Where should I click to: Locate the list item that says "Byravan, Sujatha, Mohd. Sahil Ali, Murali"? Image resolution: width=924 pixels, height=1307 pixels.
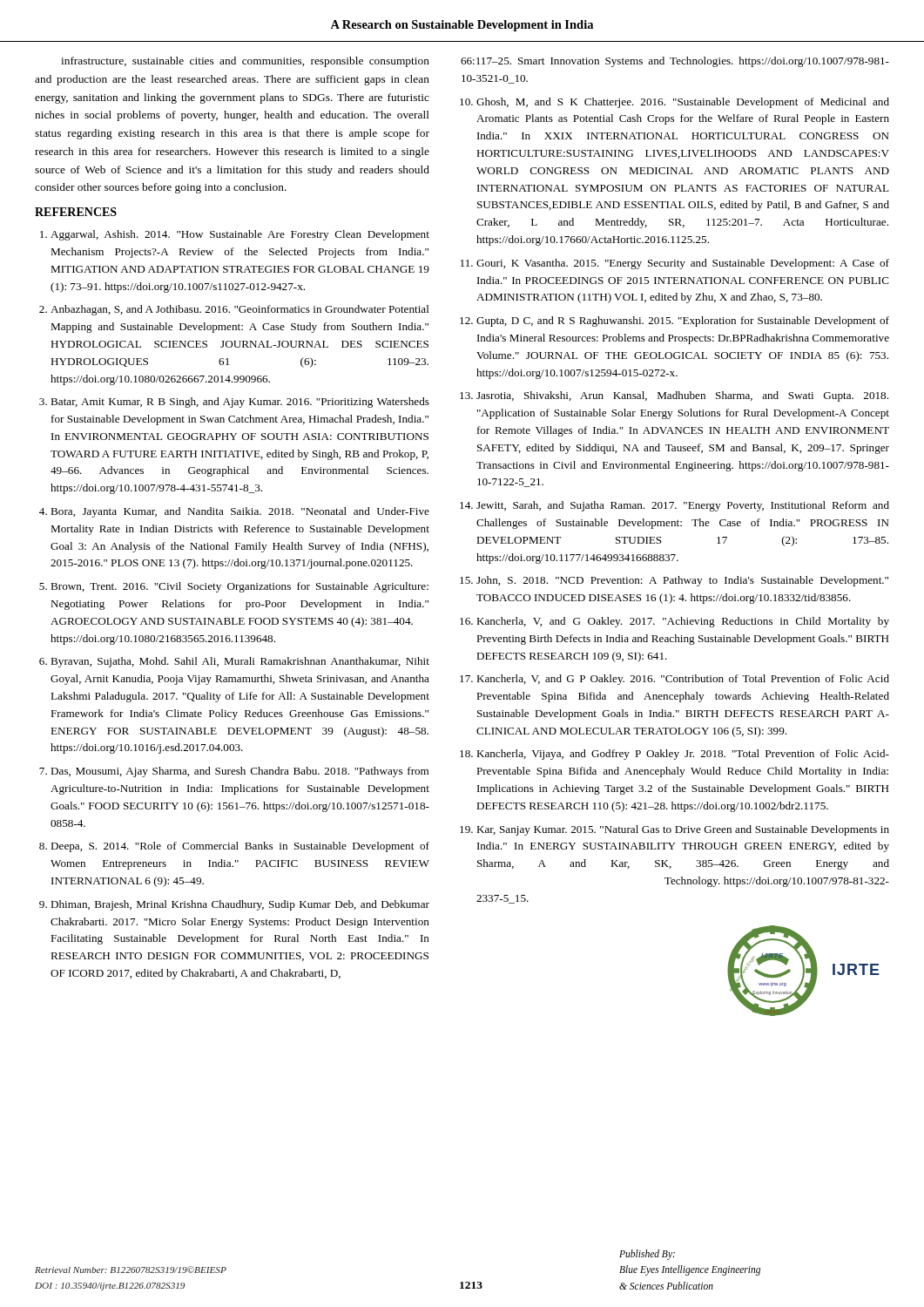coord(240,704)
